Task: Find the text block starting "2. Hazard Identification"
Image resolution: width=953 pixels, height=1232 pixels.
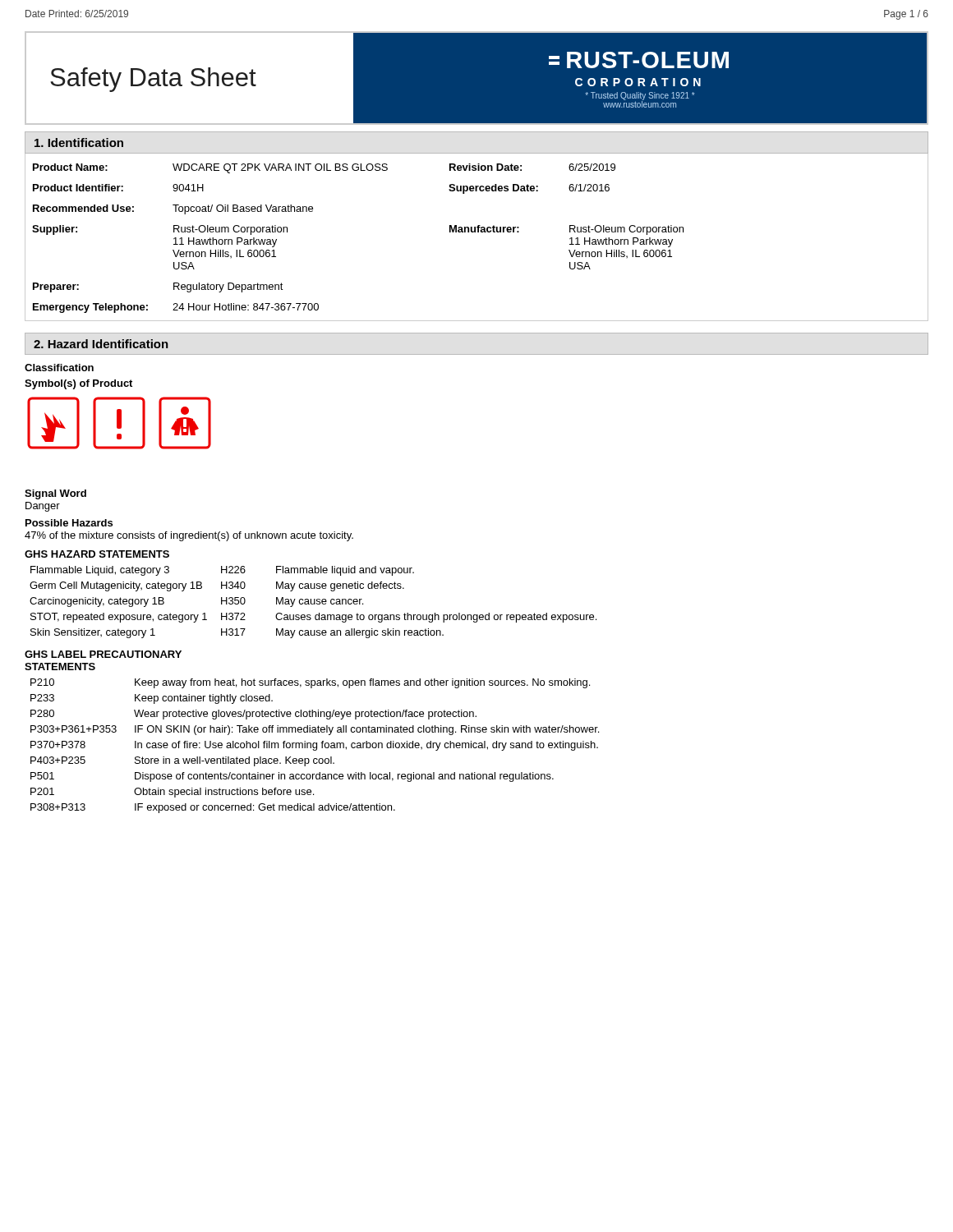Action: pos(101,344)
